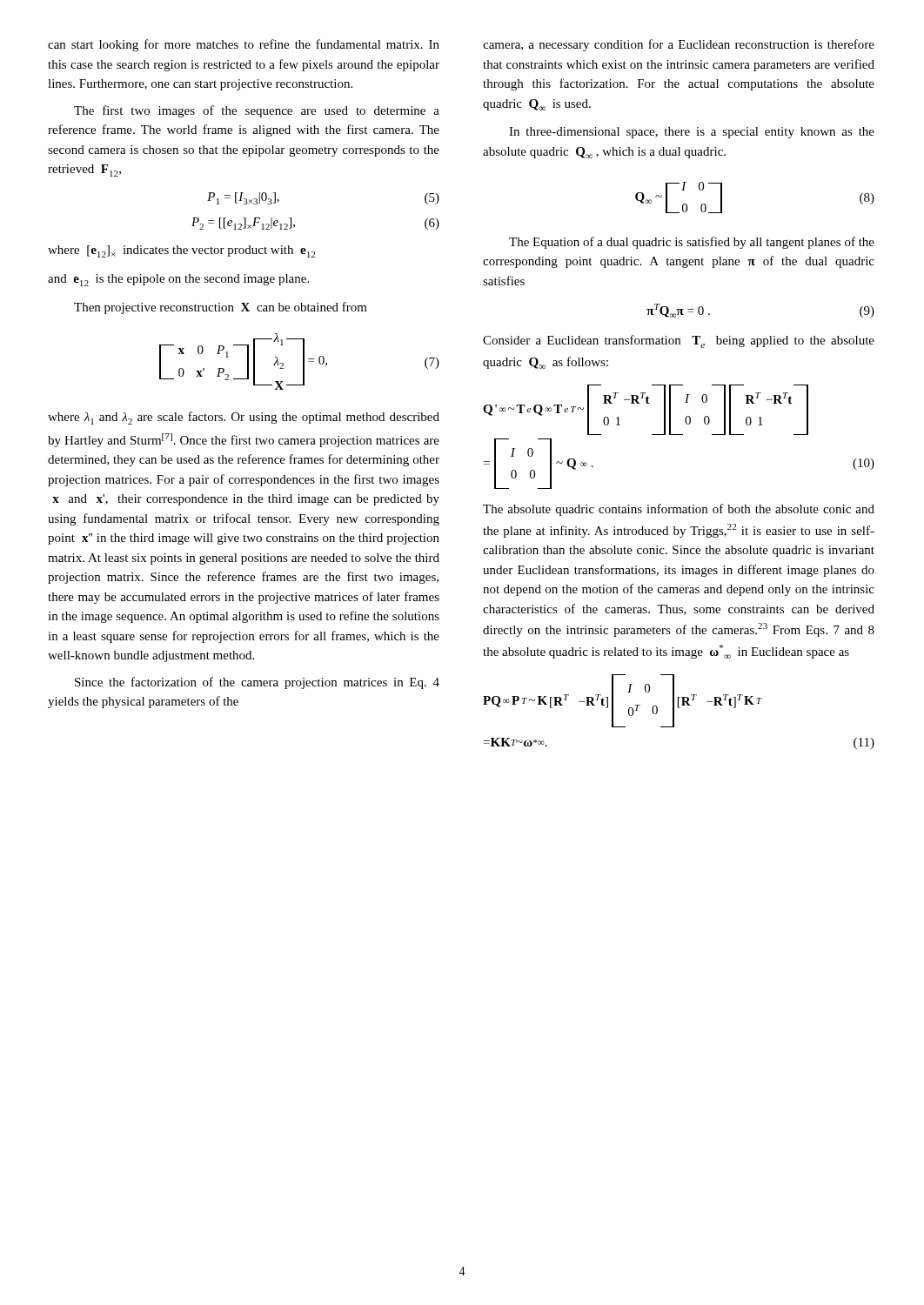Click on the text block with the text "The Equation of"
Screen dimensions: 1305x924
pyautogui.click(x=679, y=261)
